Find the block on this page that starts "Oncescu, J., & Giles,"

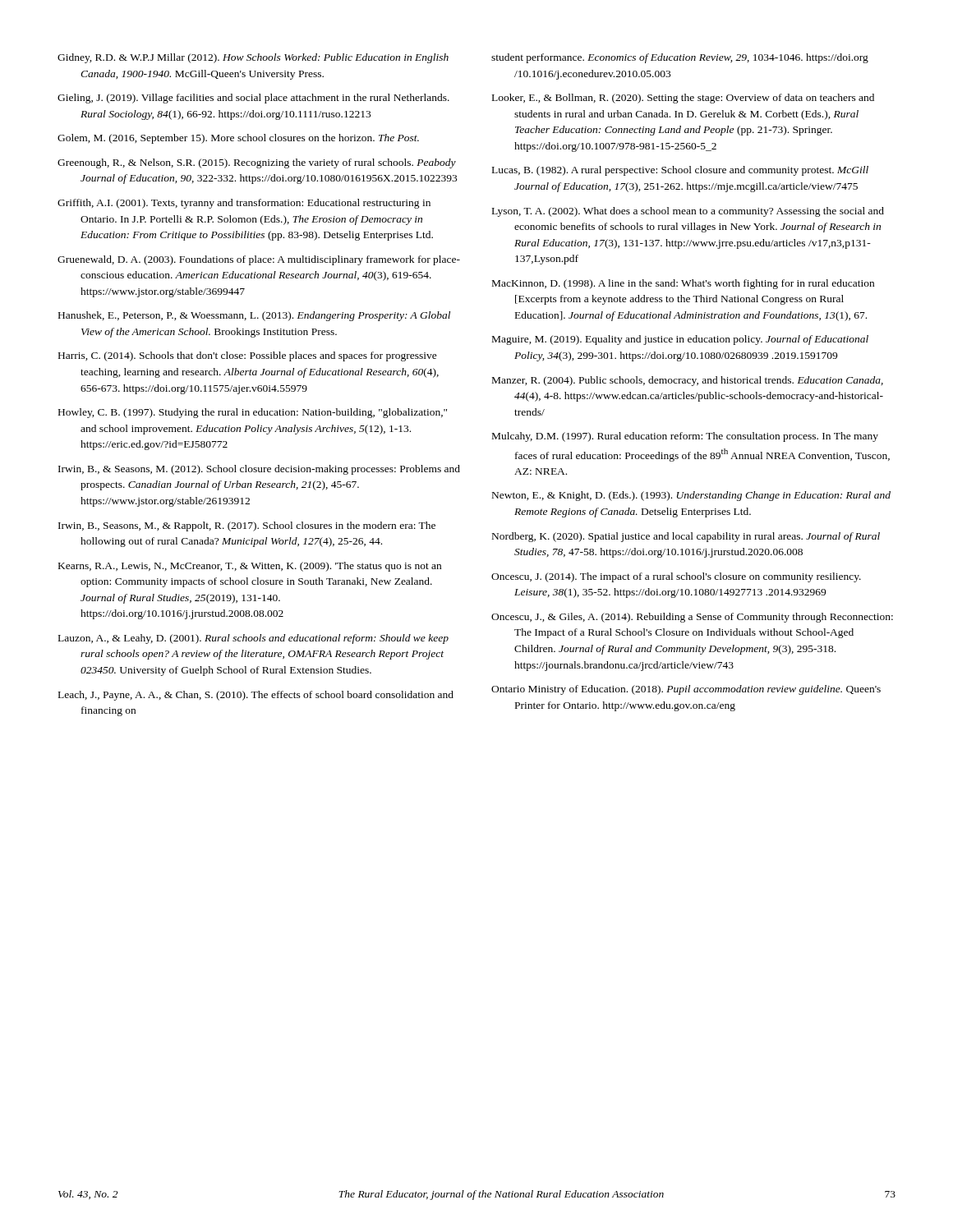point(692,640)
